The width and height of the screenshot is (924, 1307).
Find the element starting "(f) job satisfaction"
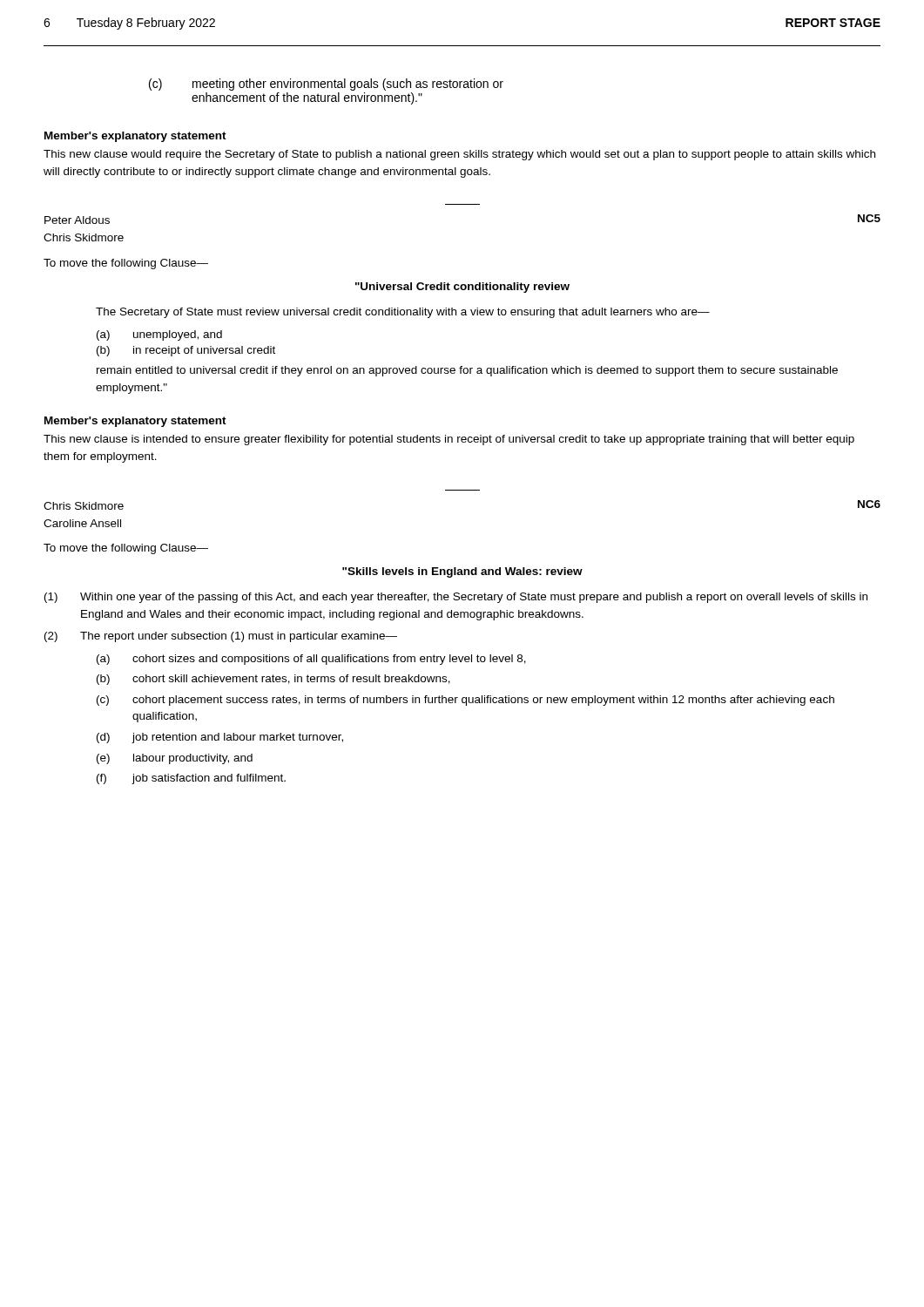point(191,779)
